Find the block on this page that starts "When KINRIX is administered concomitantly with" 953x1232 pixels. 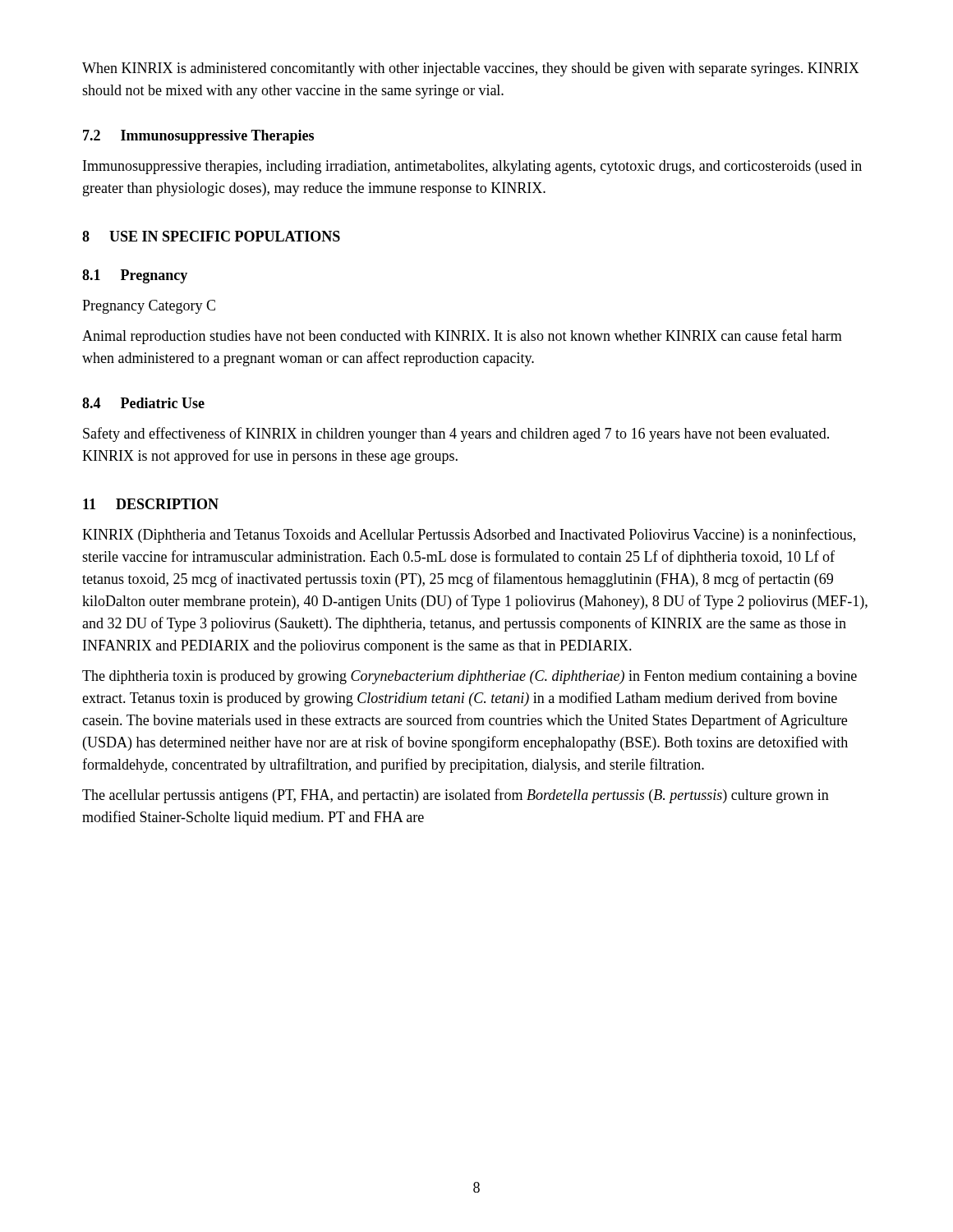tap(476, 80)
